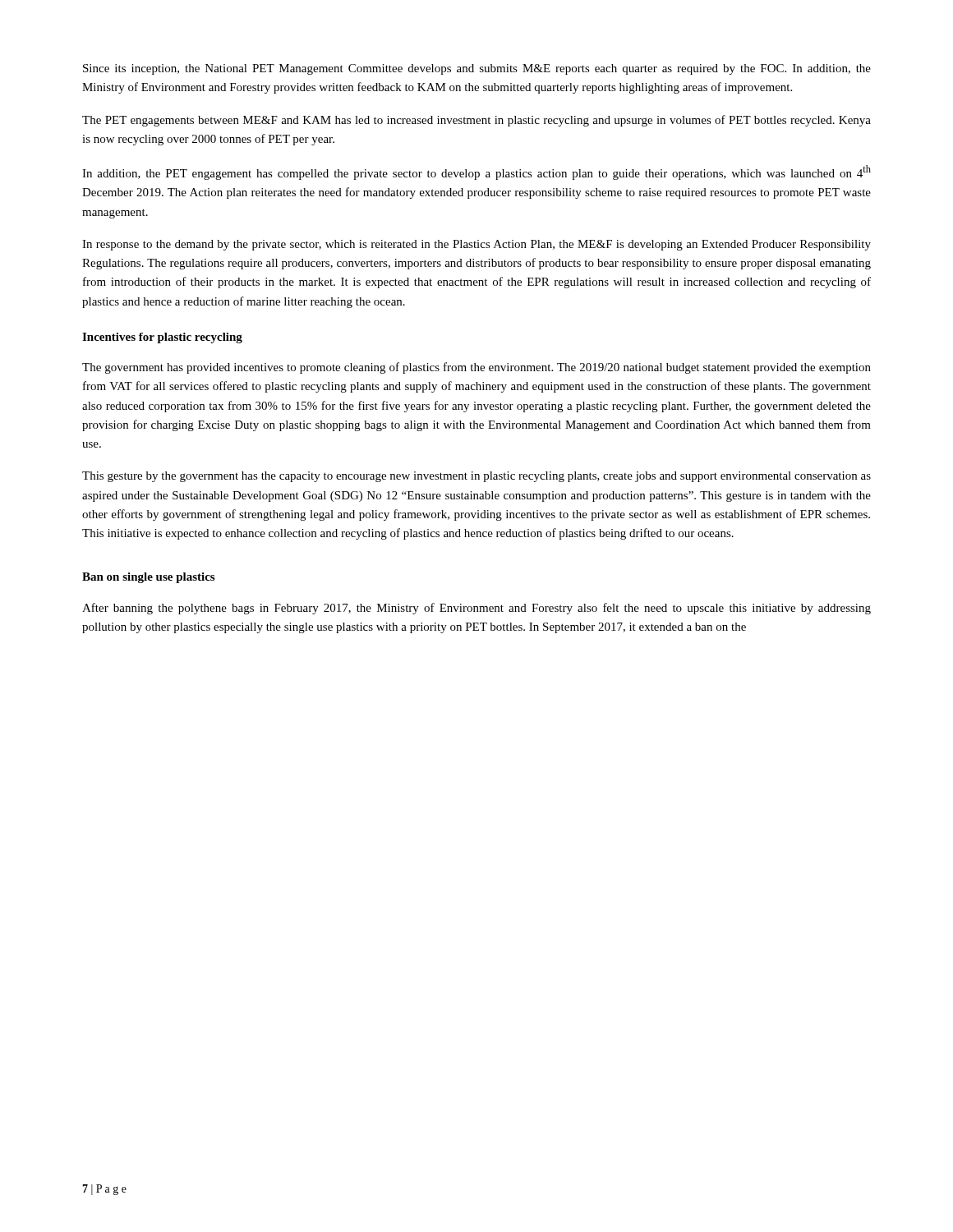
Task: Locate the section header that opens with "Incentives for plastic"
Action: 162,338
